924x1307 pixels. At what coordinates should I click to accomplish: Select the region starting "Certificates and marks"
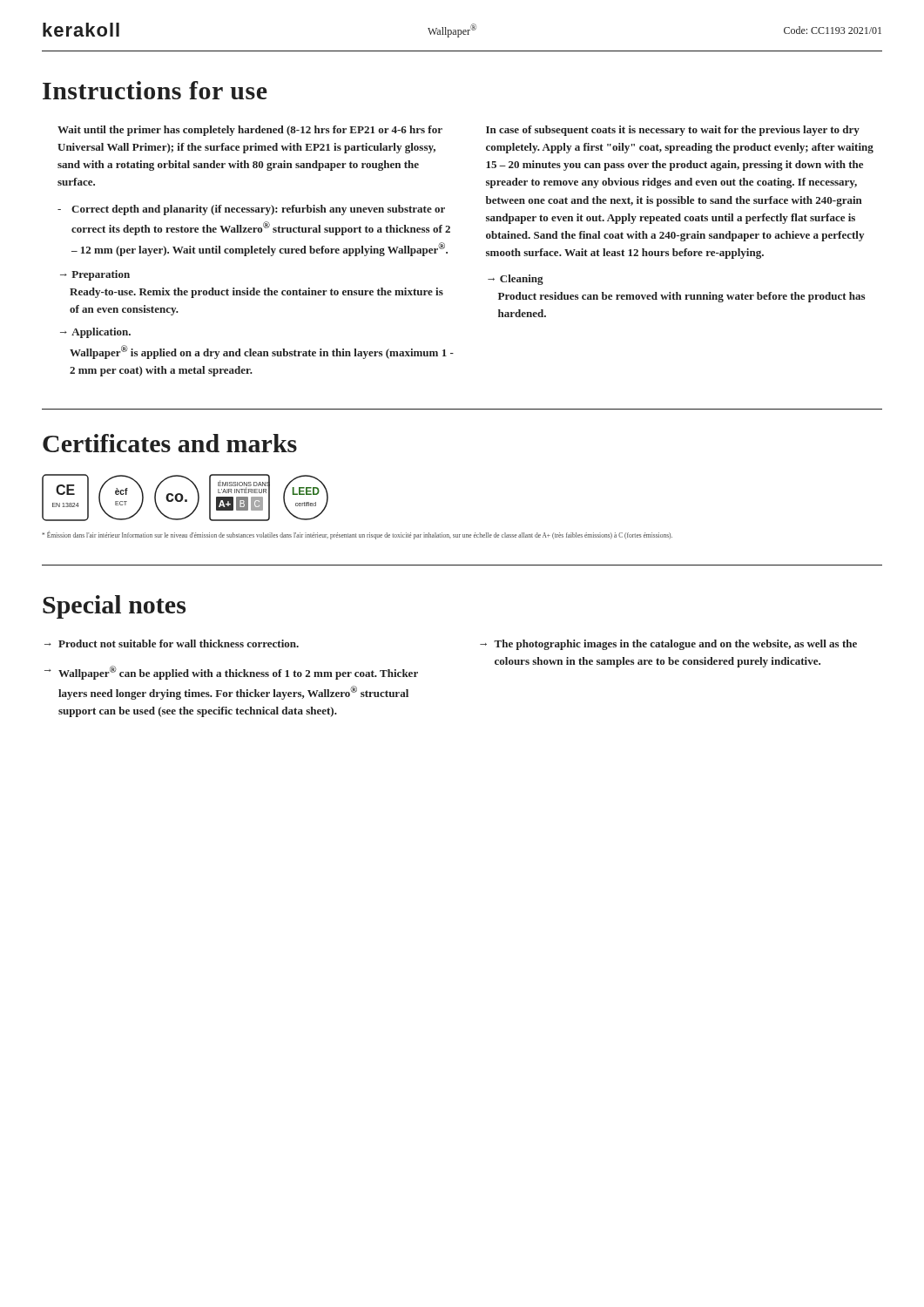[170, 443]
